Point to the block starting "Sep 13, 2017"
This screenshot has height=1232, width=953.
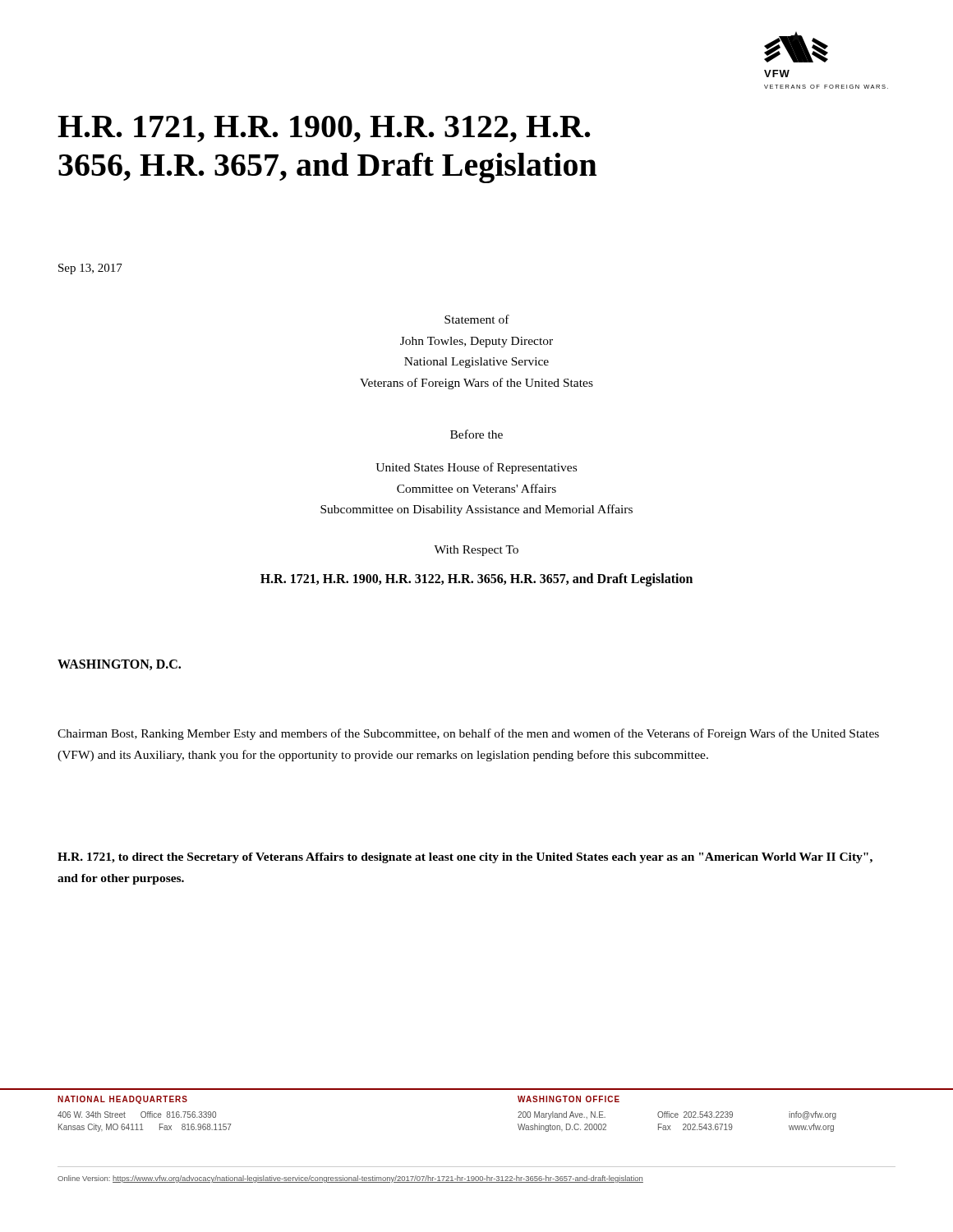coord(90,268)
